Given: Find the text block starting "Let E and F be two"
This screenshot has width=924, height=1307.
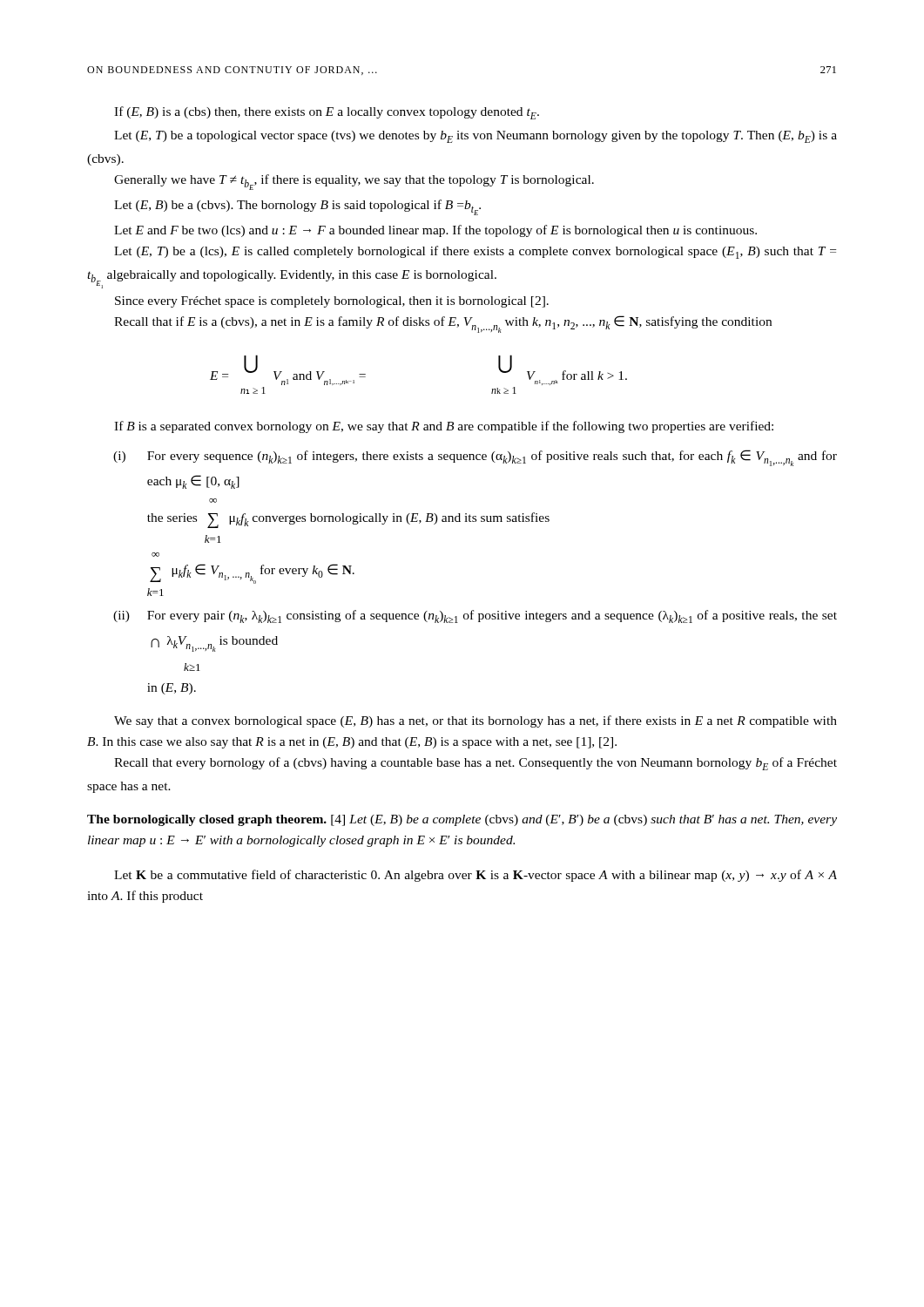Looking at the screenshot, I should point(436,230).
